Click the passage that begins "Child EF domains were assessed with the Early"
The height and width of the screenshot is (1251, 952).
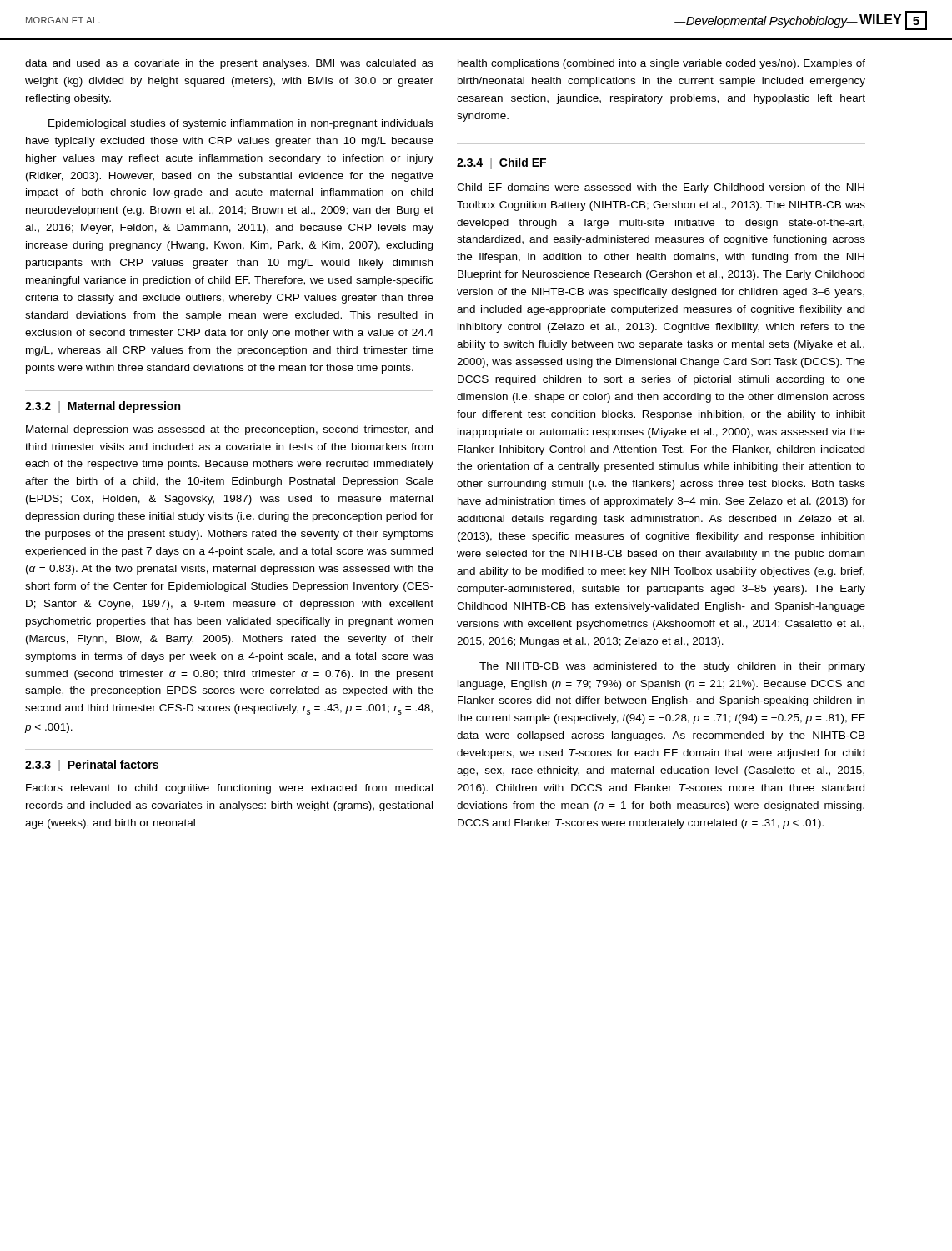pos(661,415)
